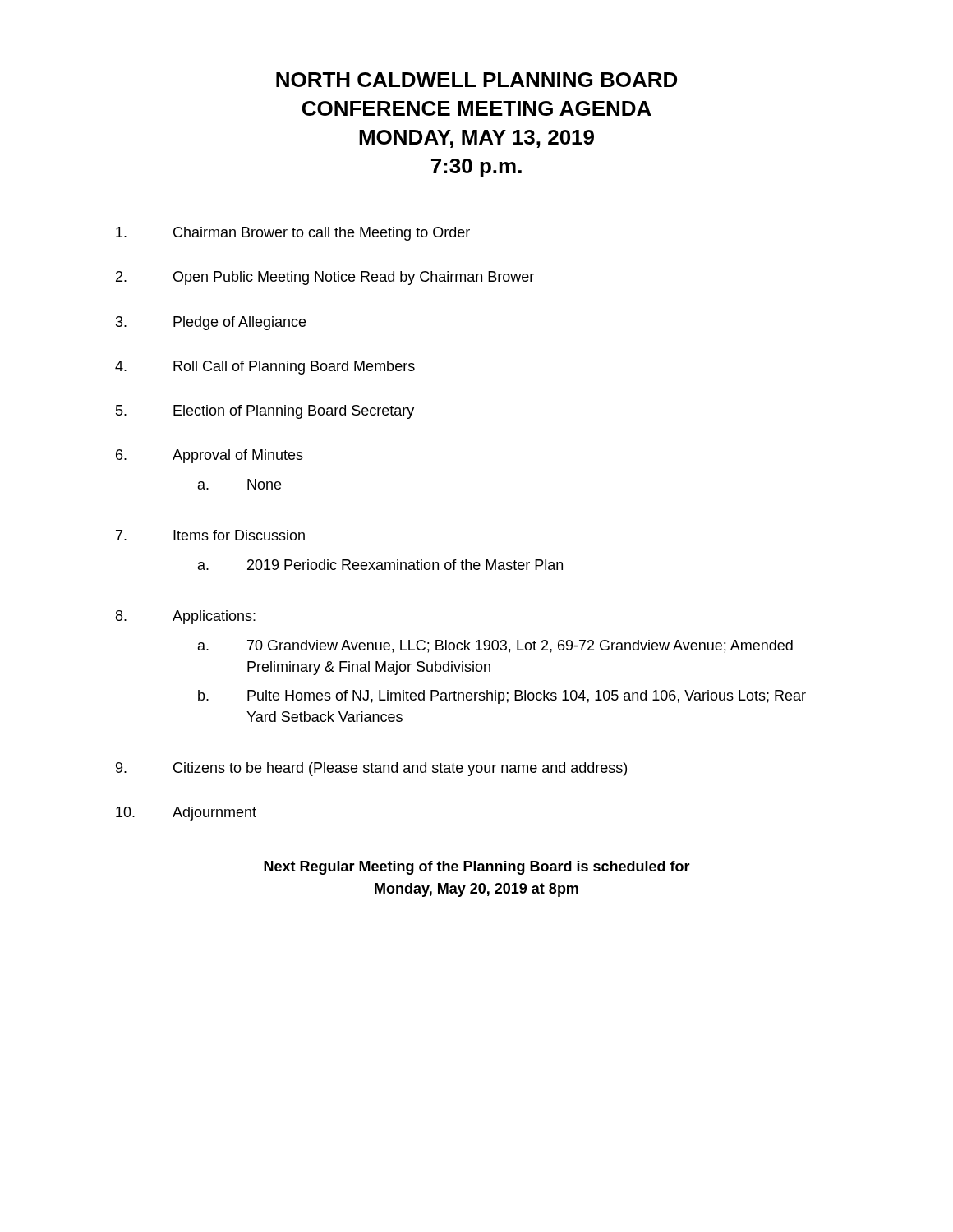953x1232 pixels.
Task: Navigate to the element starting "Chairman Brower to call the"
Action: click(476, 233)
